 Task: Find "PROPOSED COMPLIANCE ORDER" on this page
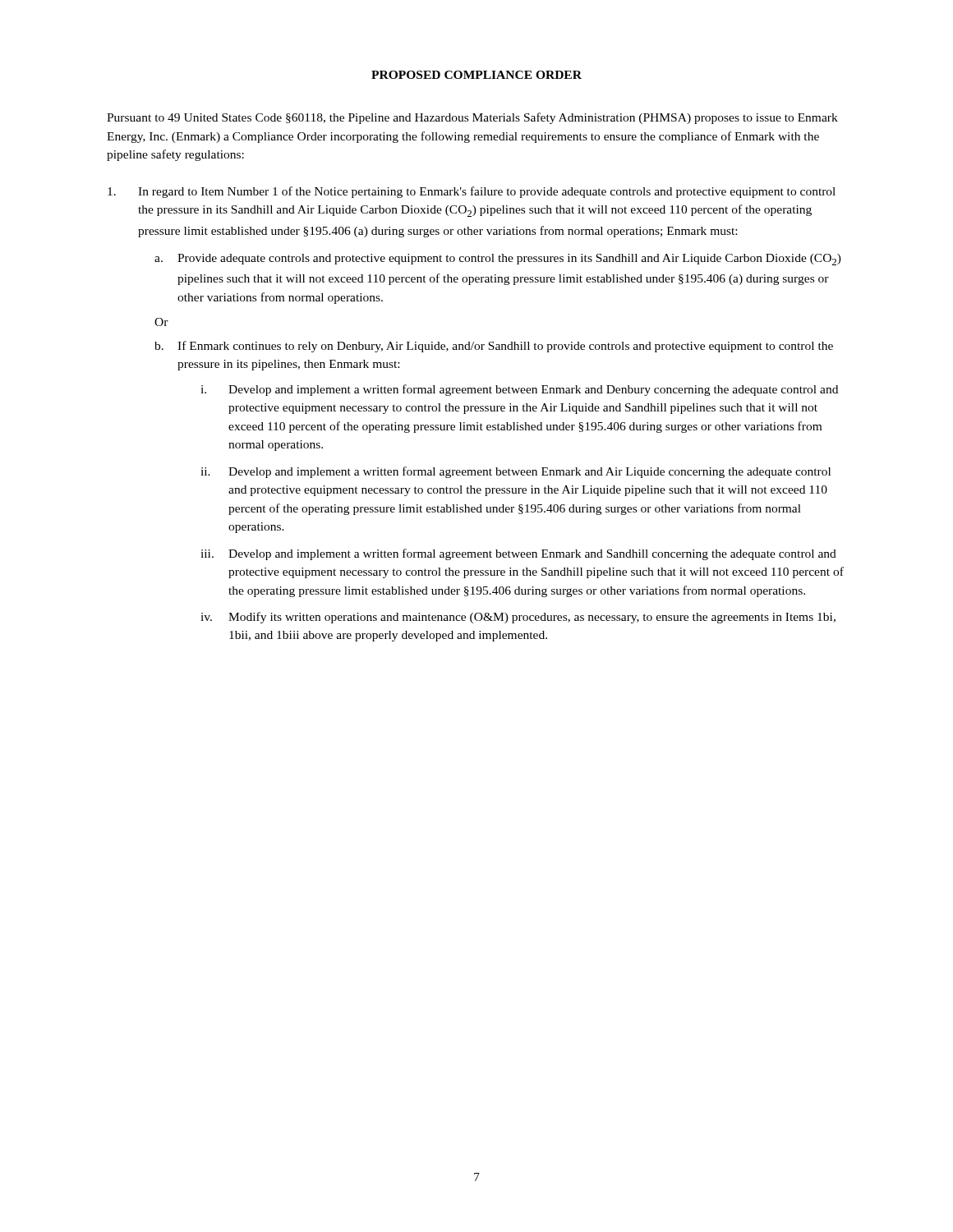tap(476, 74)
